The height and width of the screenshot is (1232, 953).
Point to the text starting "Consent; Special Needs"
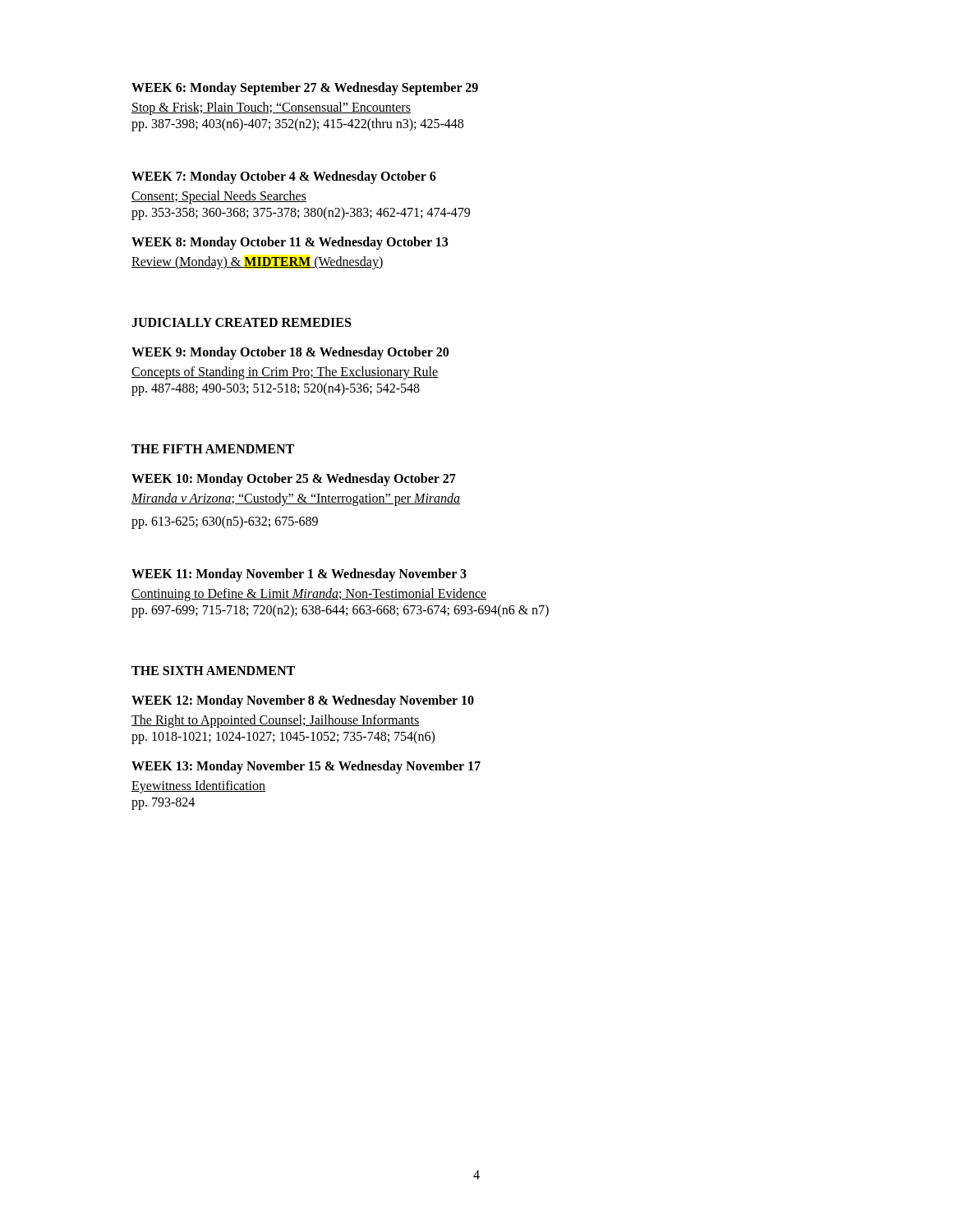(219, 196)
